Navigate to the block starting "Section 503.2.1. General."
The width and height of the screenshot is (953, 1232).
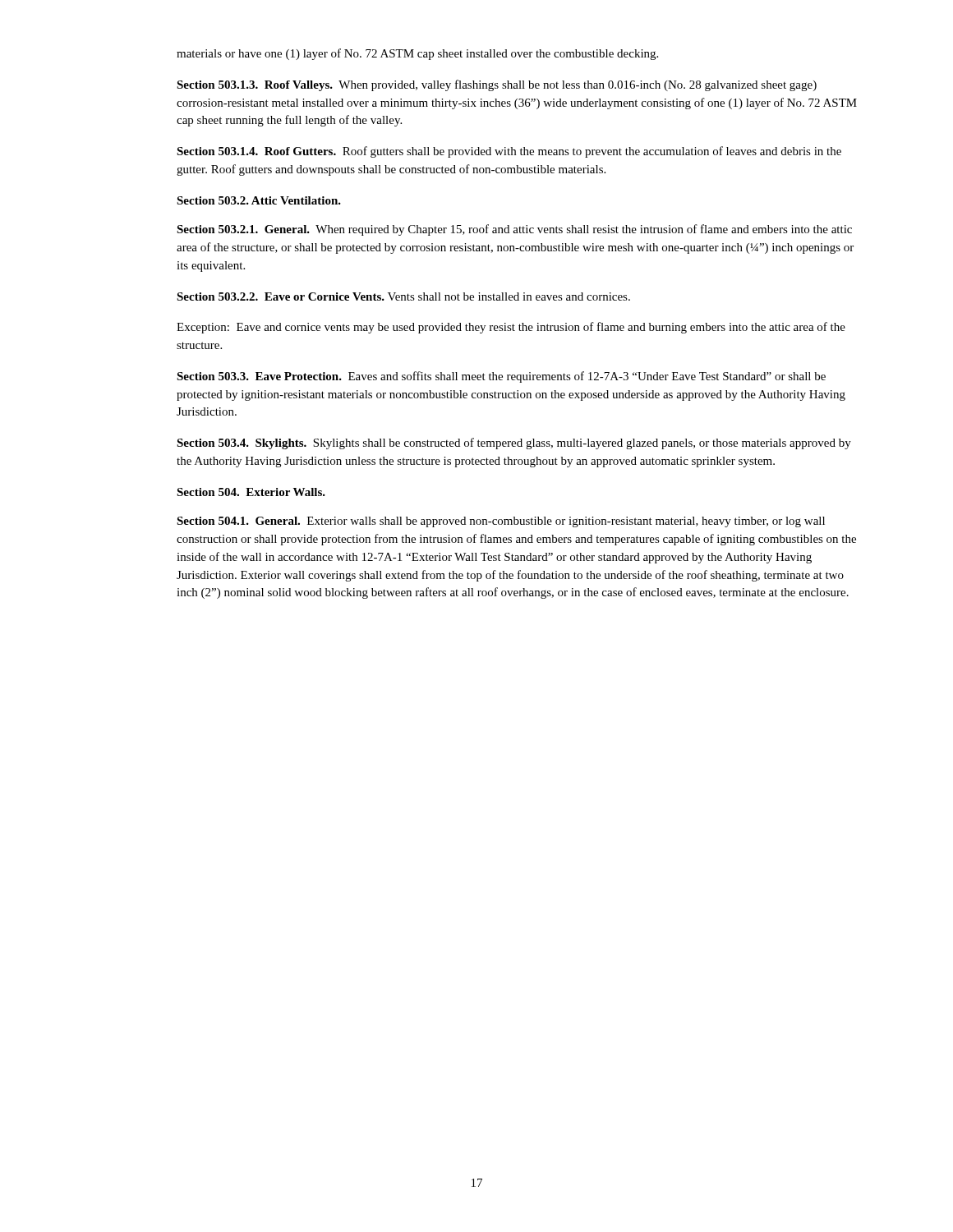(x=515, y=247)
